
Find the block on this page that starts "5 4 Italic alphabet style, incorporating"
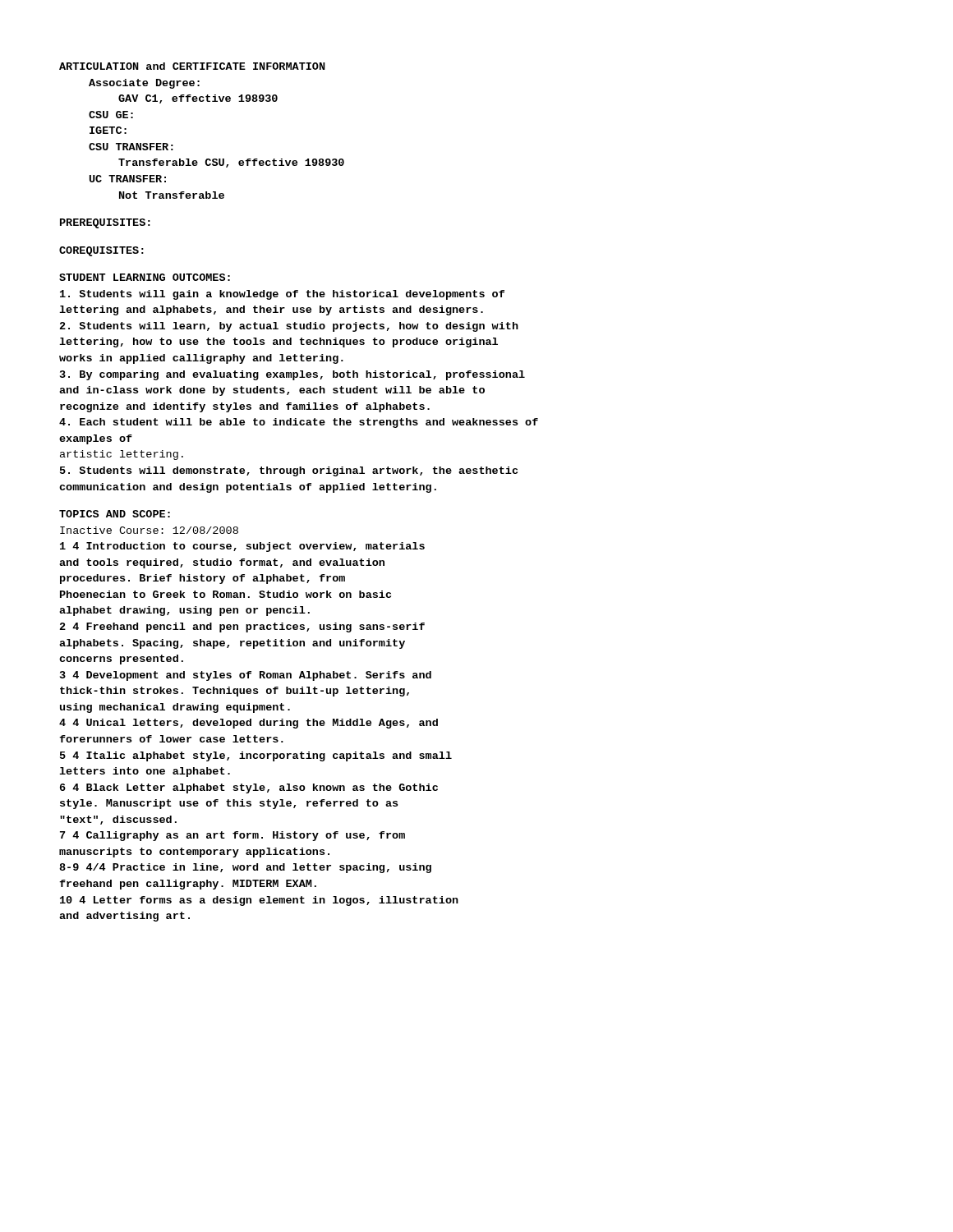(339, 764)
